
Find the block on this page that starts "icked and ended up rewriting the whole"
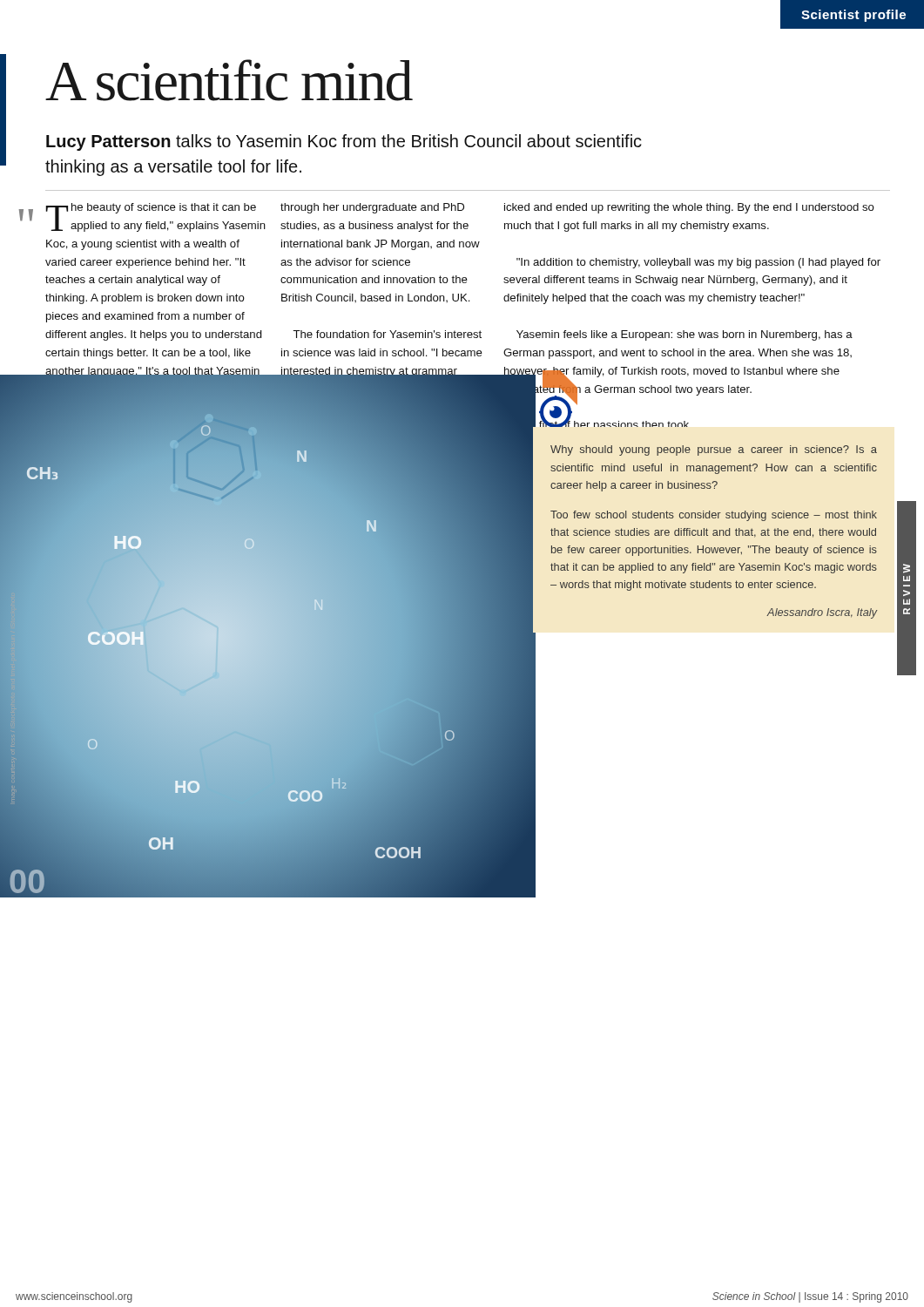click(689, 208)
